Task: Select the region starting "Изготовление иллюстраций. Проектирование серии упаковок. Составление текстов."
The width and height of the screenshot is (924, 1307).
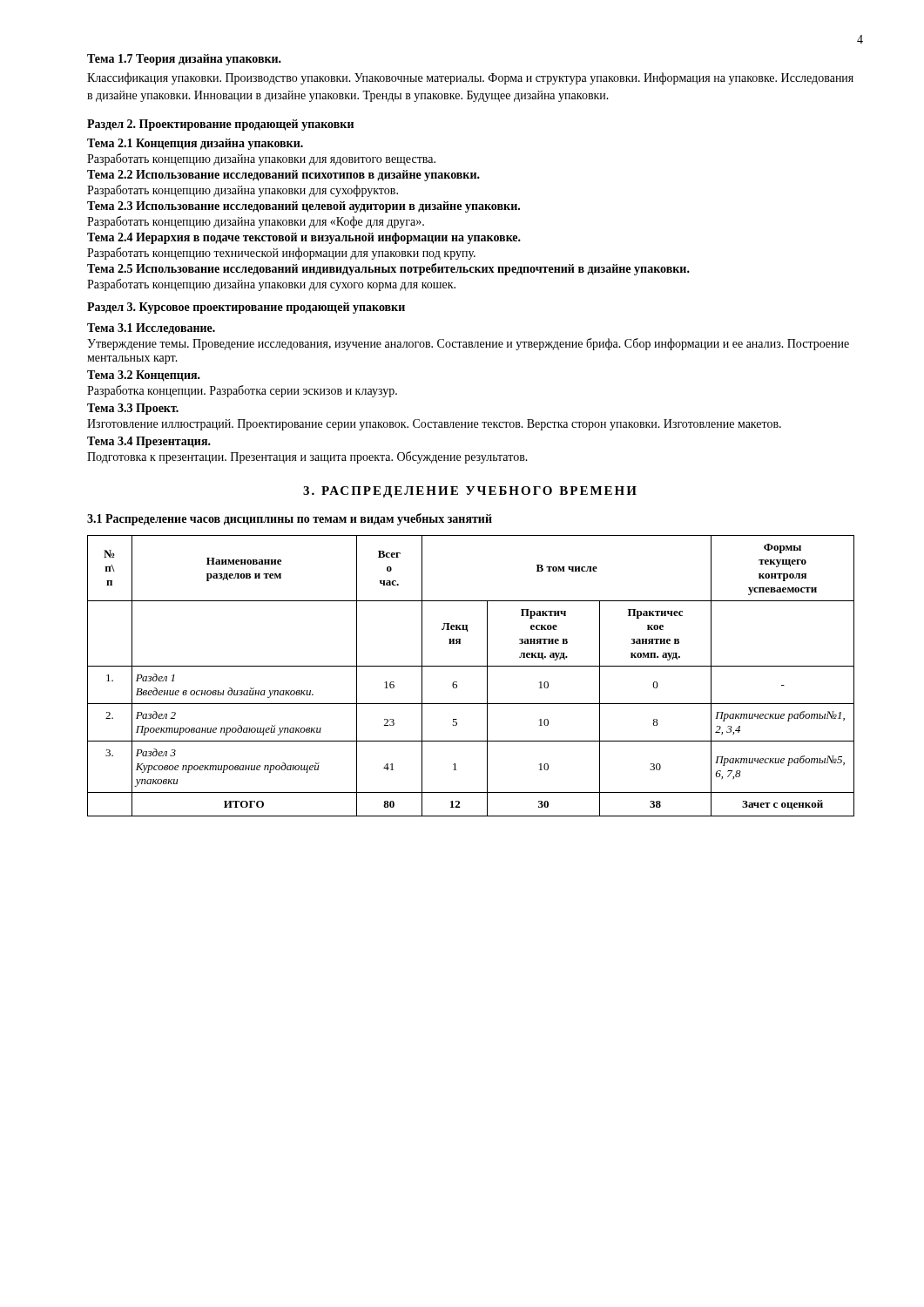Action: [x=434, y=424]
